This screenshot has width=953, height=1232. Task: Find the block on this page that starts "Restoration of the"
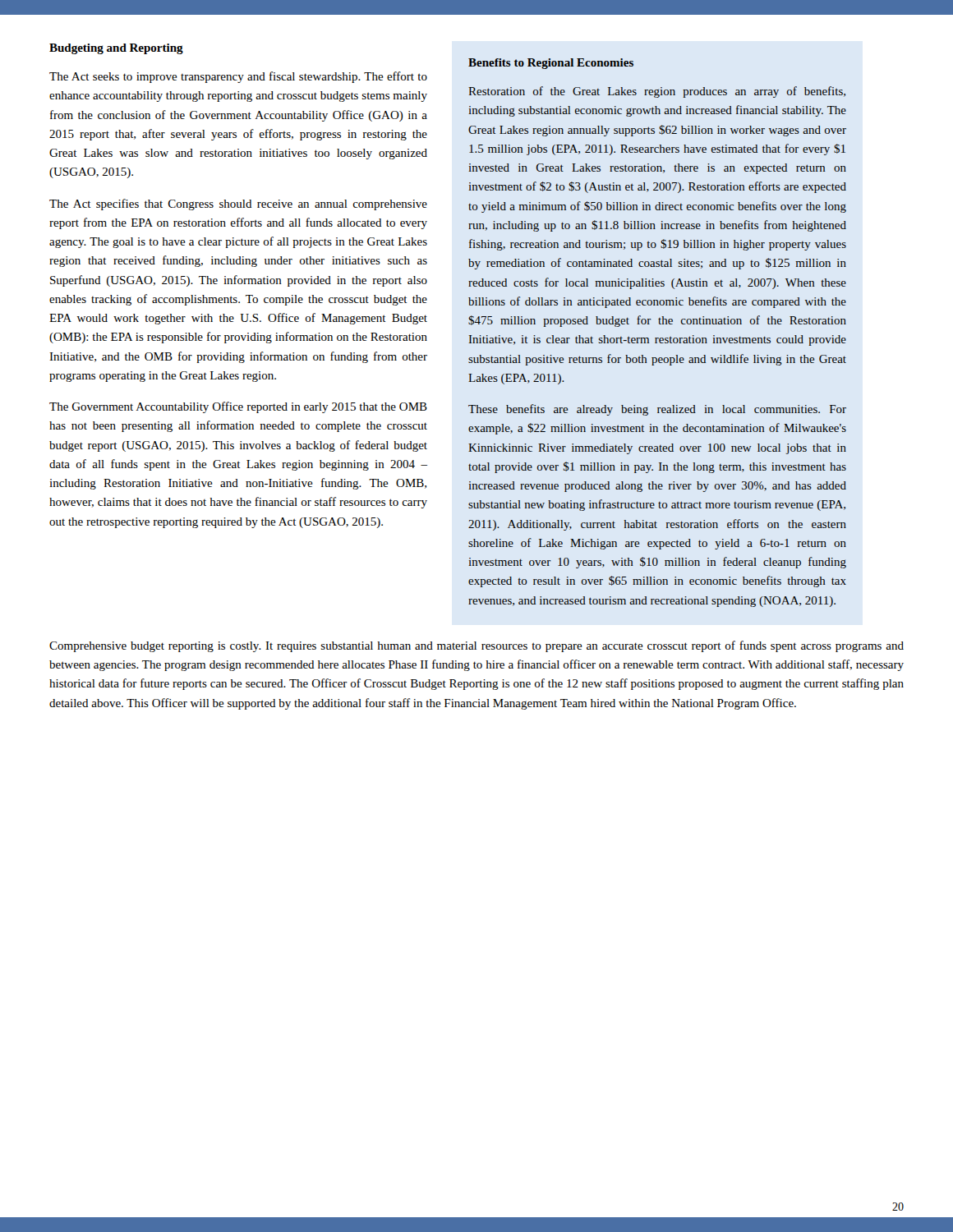tap(657, 235)
